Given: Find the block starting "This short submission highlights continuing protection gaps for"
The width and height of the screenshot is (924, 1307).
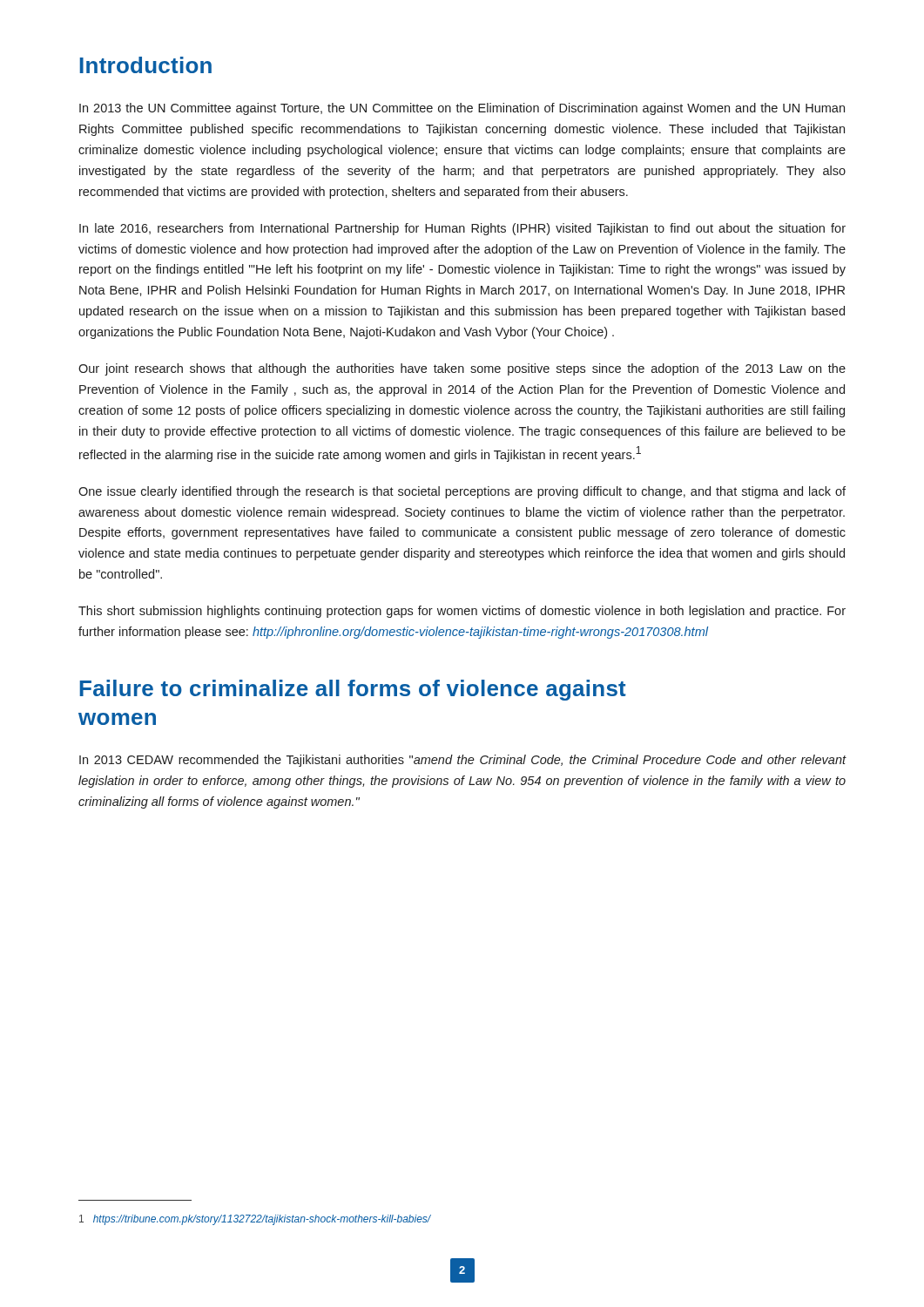Looking at the screenshot, I should pos(462,622).
